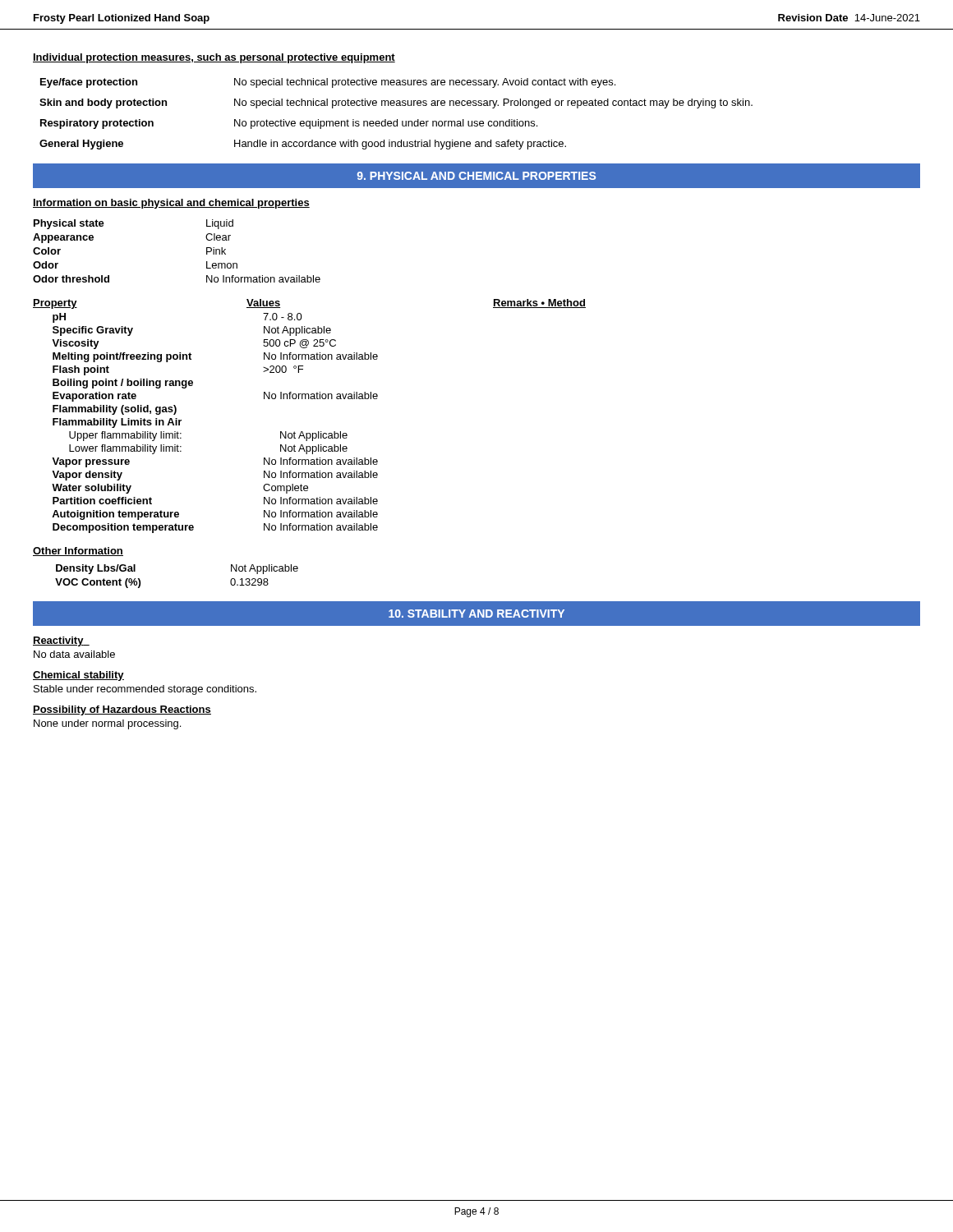This screenshot has width=953, height=1232.
Task: Find the text containing "None under normal processing."
Action: 107,723
